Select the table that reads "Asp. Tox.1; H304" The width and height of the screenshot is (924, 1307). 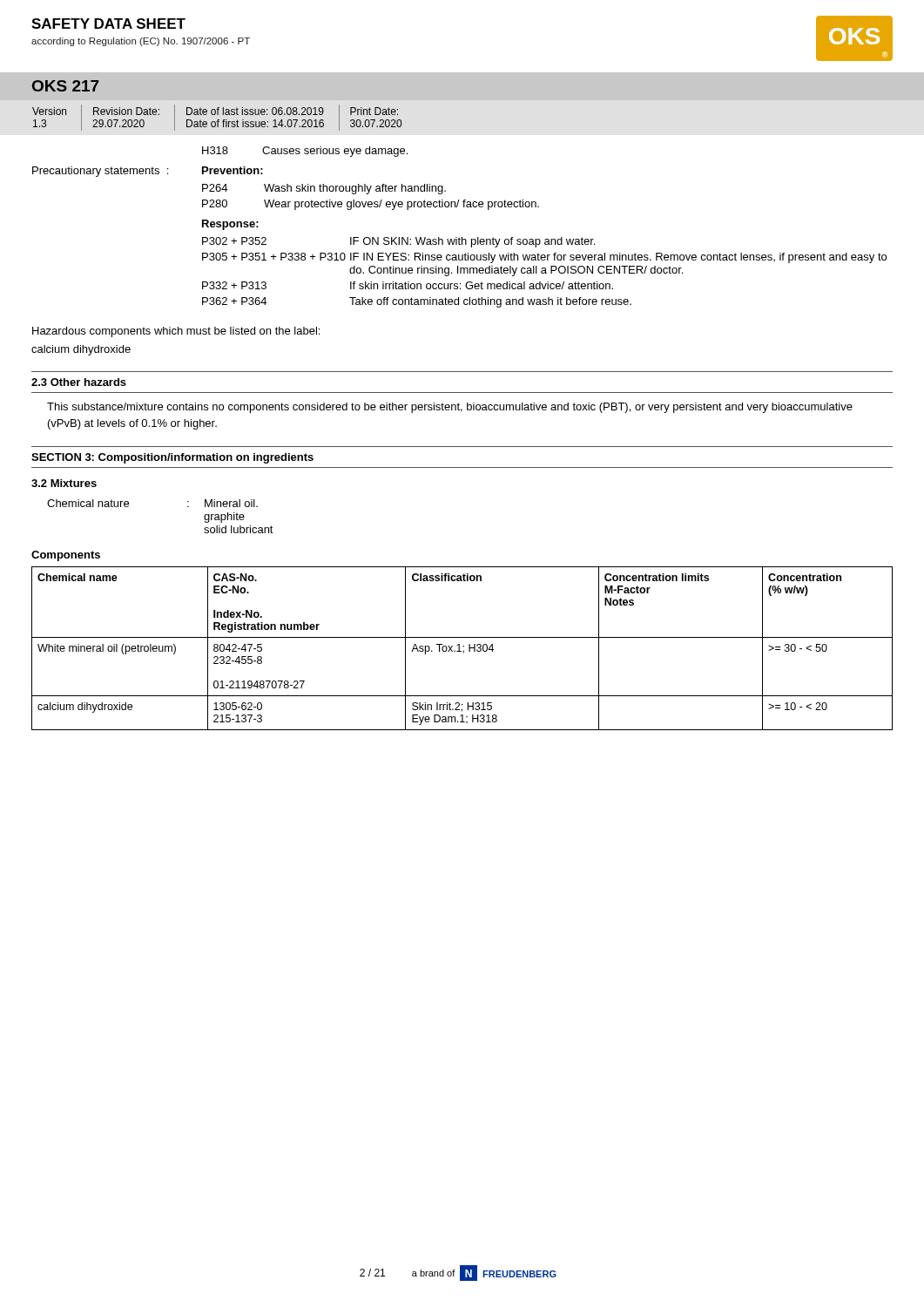point(462,648)
